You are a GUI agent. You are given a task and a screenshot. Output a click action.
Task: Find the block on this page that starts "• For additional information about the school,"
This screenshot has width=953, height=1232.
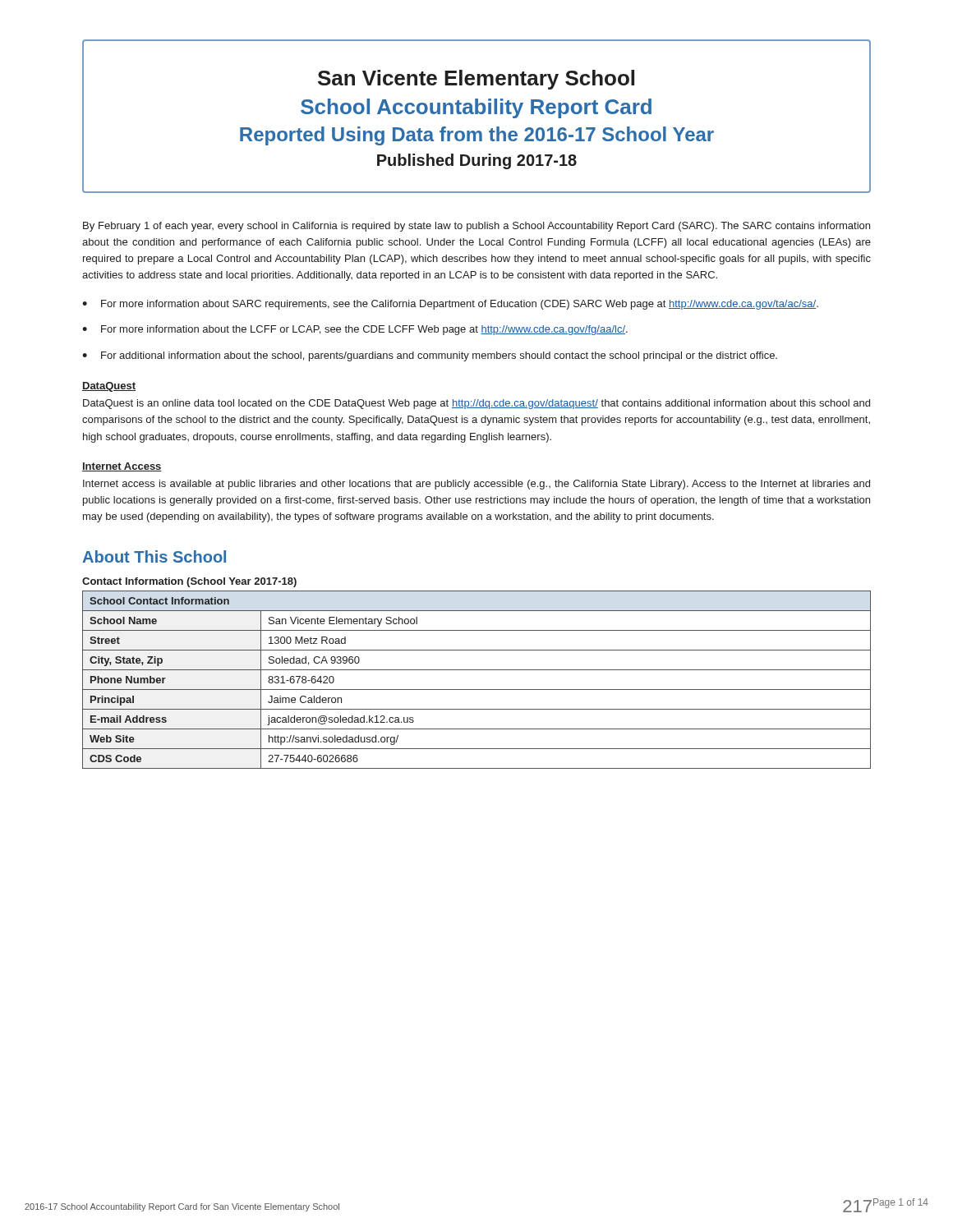tap(476, 356)
